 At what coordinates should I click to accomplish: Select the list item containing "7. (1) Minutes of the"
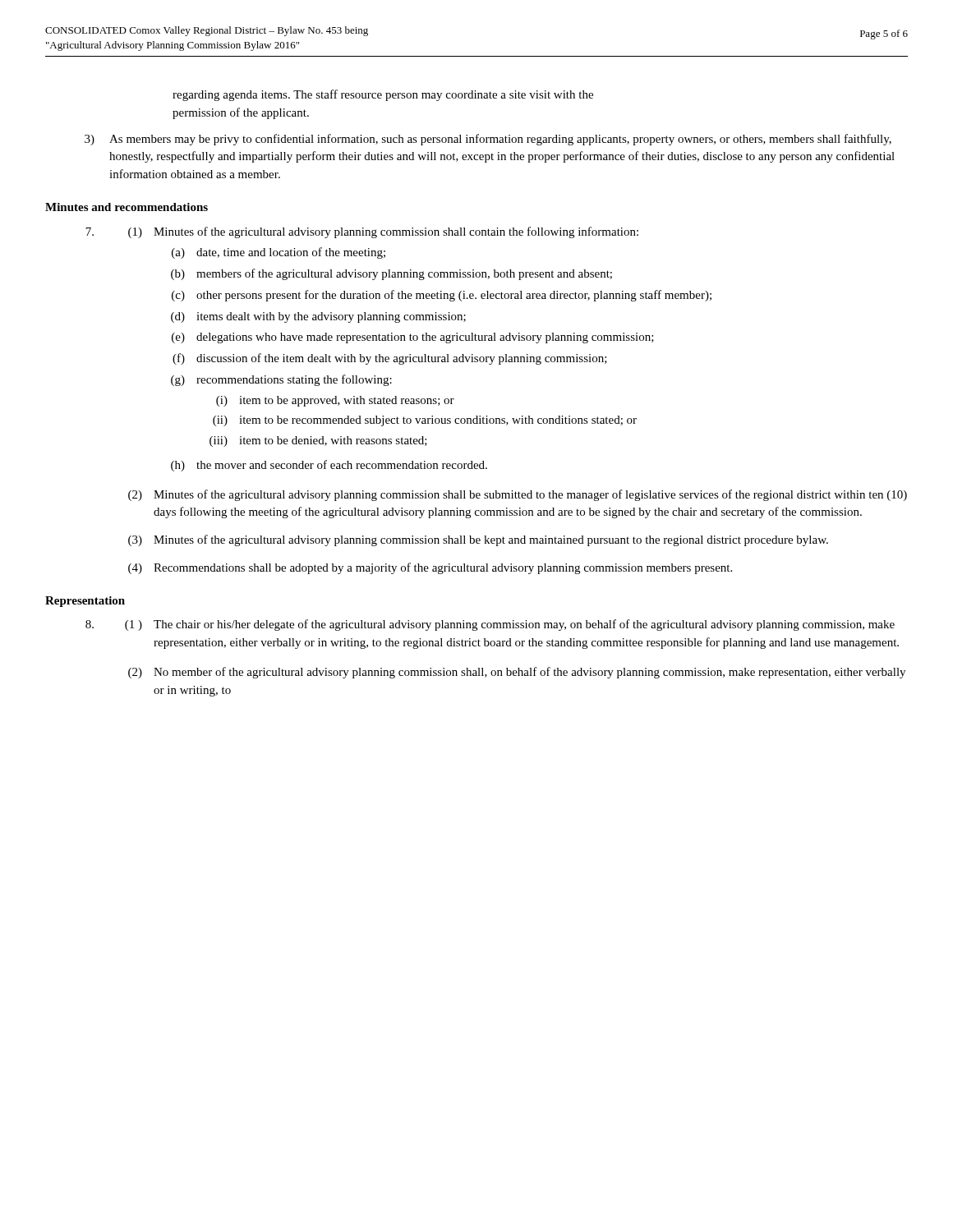(x=476, y=350)
